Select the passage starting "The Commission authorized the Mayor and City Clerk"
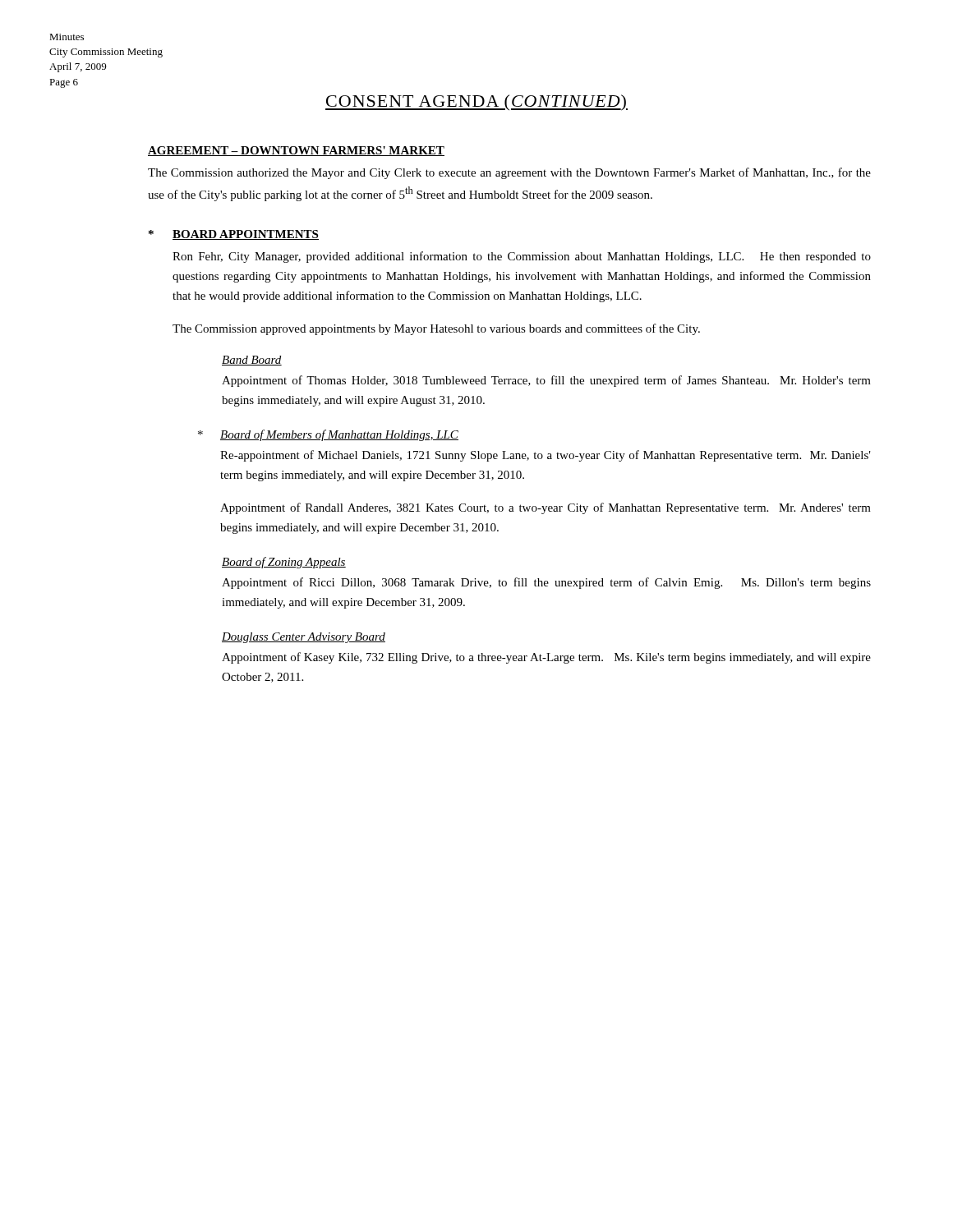This screenshot has height=1232, width=953. pyautogui.click(x=509, y=184)
